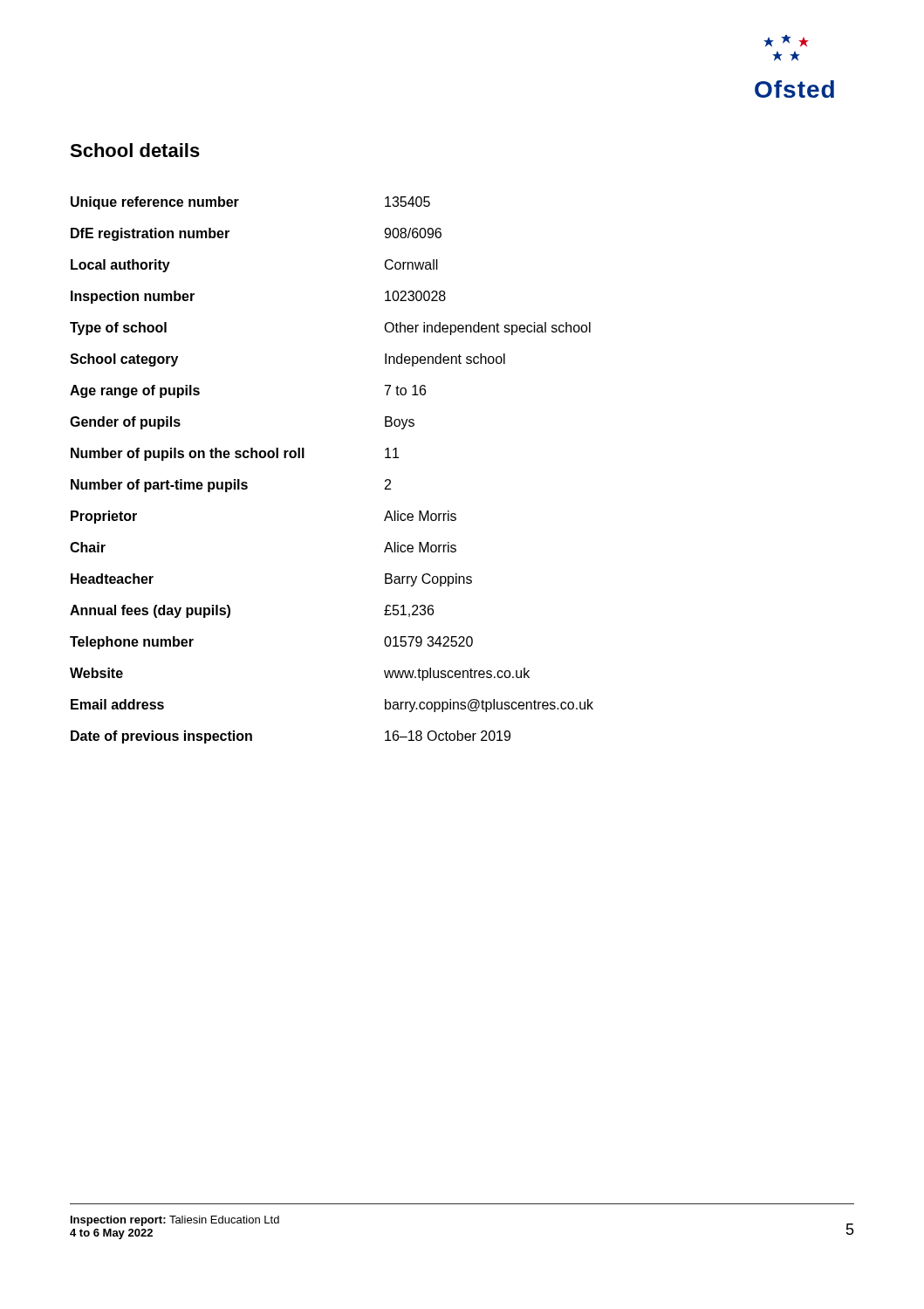The height and width of the screenshot is (1309, 924).
Task: Find the logo
Action: [x=802, y=72]
